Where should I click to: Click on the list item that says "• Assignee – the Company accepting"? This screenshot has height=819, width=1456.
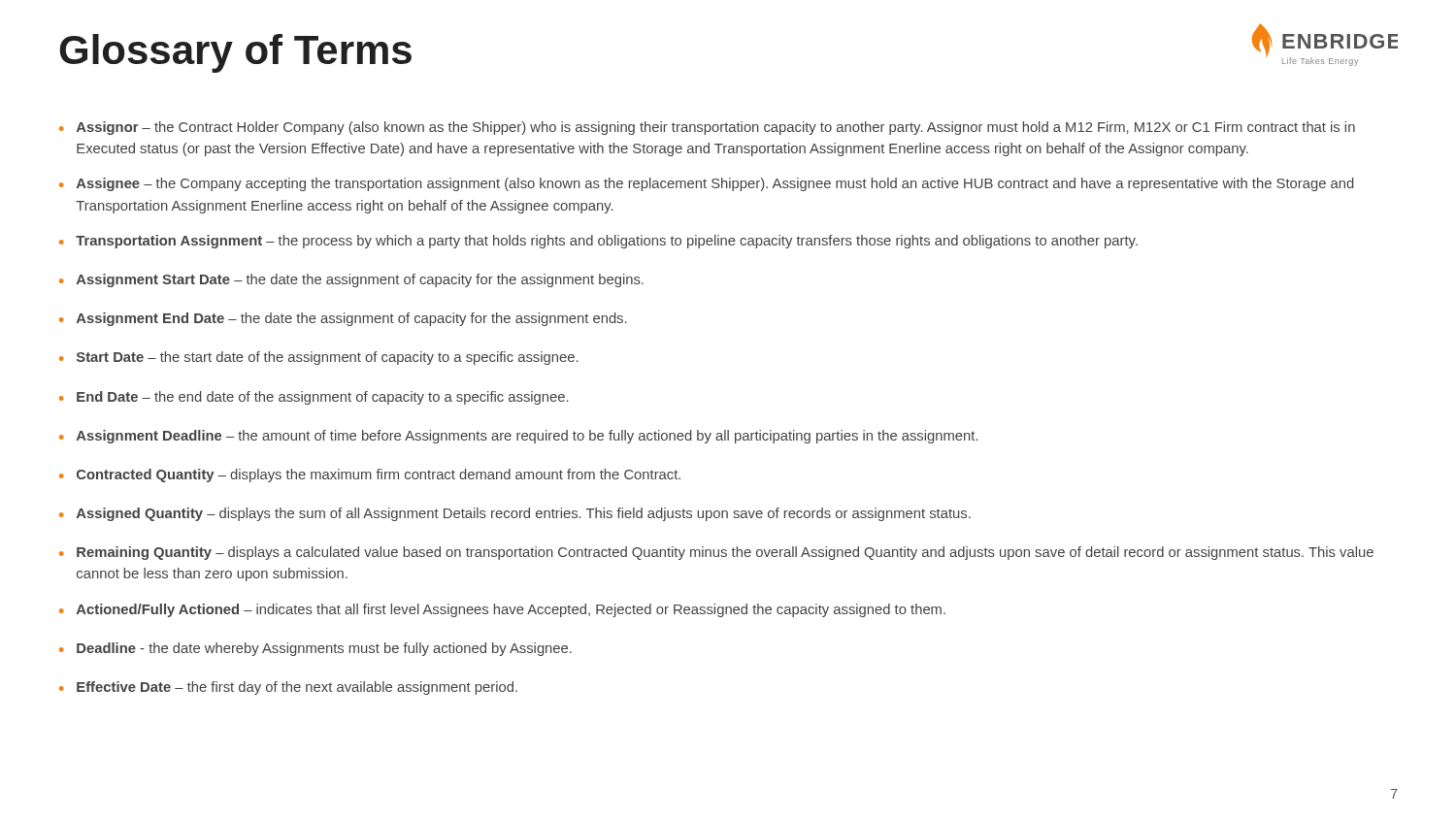723,195
